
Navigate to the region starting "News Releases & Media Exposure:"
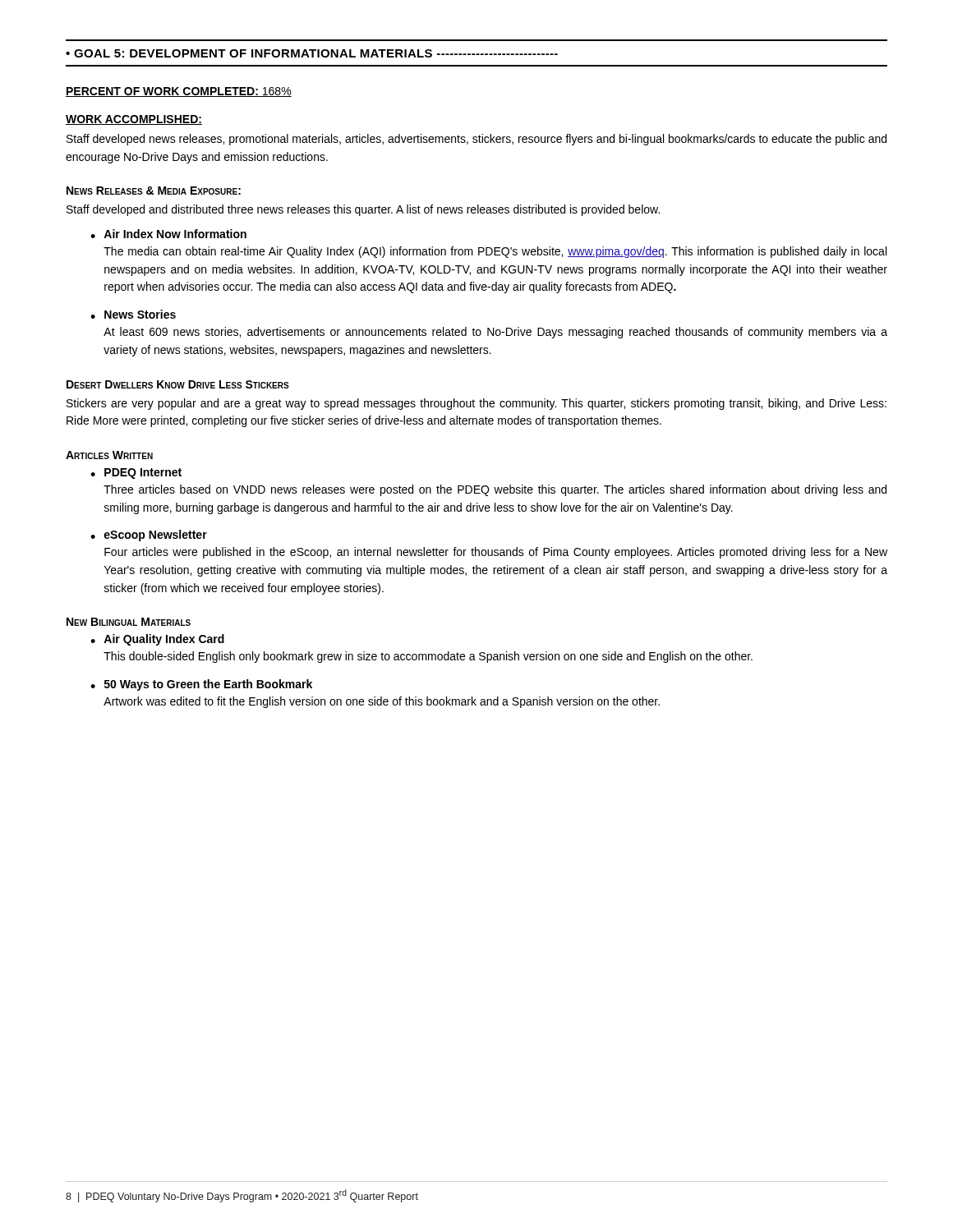click(x=154, y=191)
